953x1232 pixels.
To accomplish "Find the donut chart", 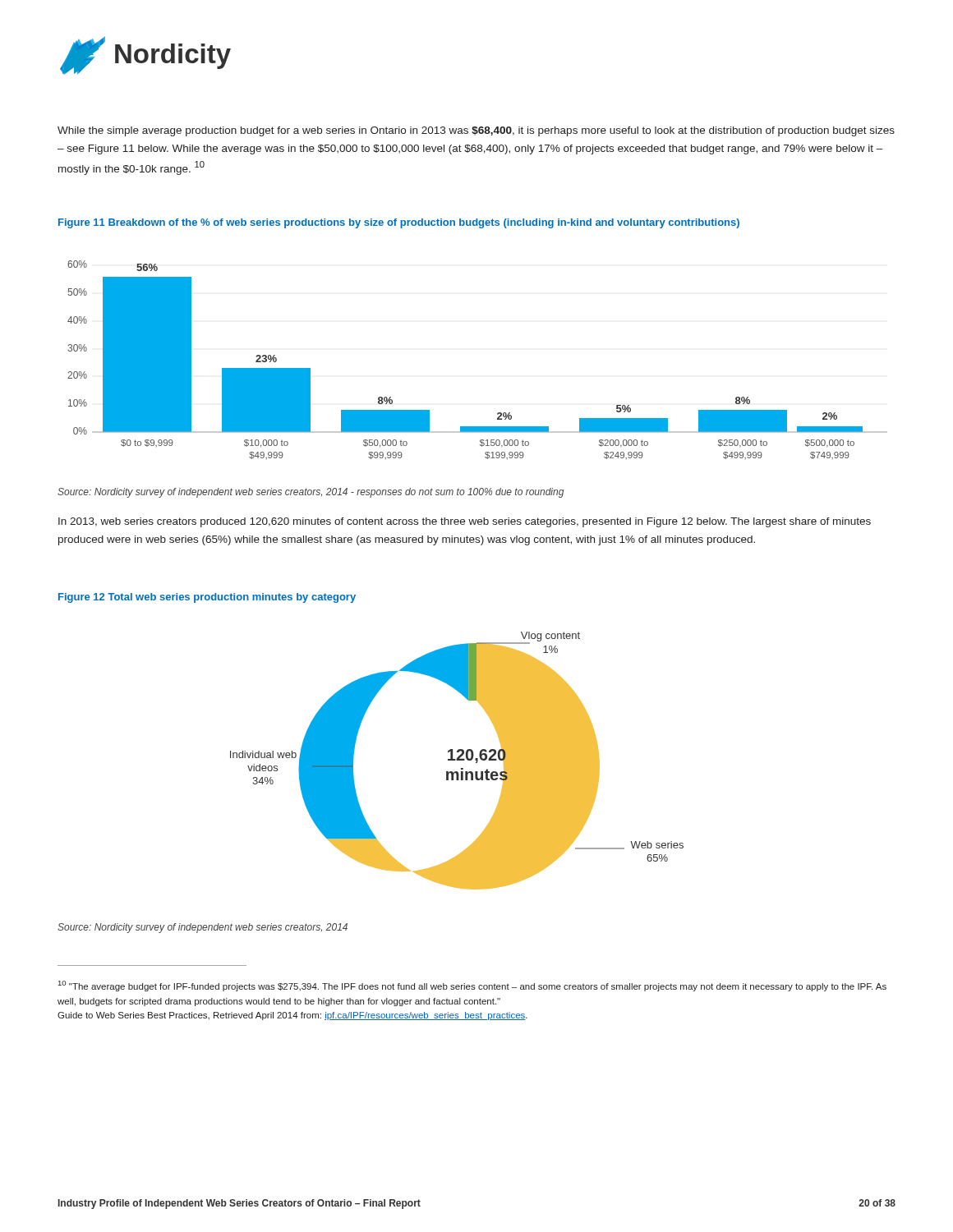I will tap(476, 766).
